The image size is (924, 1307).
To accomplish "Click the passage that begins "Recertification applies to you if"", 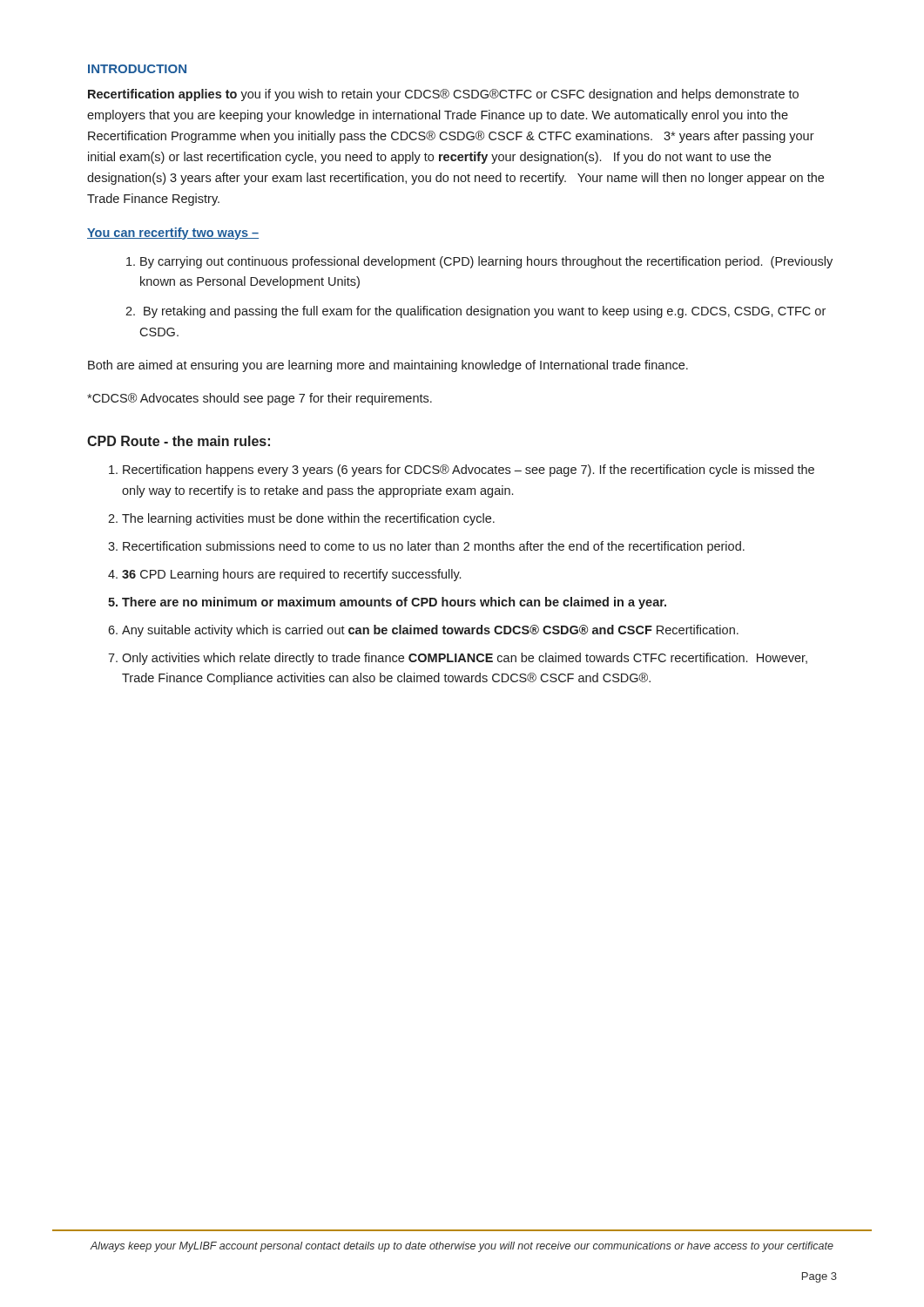I will (456, 146).
